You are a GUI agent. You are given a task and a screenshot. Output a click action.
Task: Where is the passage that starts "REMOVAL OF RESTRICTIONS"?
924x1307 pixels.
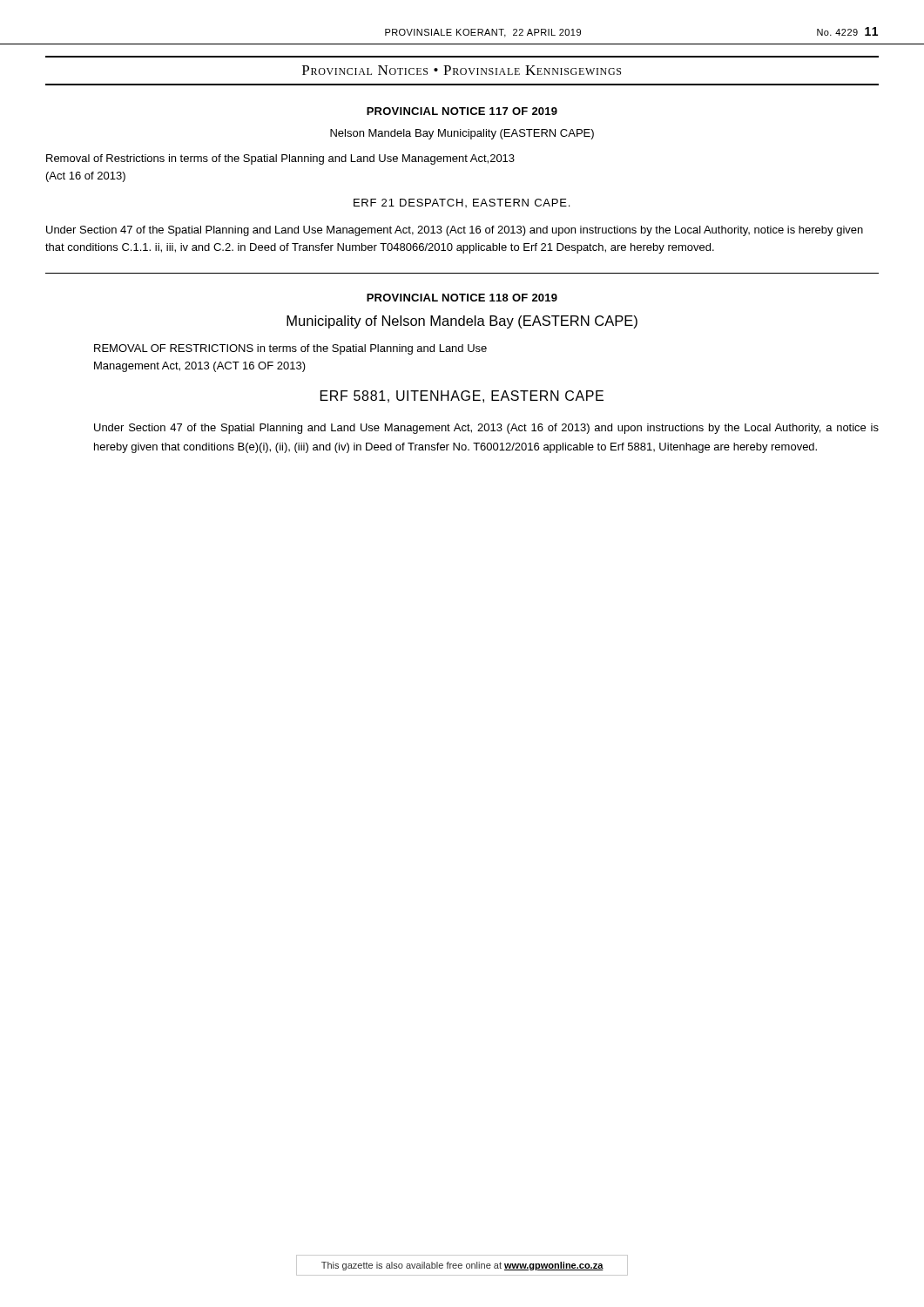(x=290, y=357)
